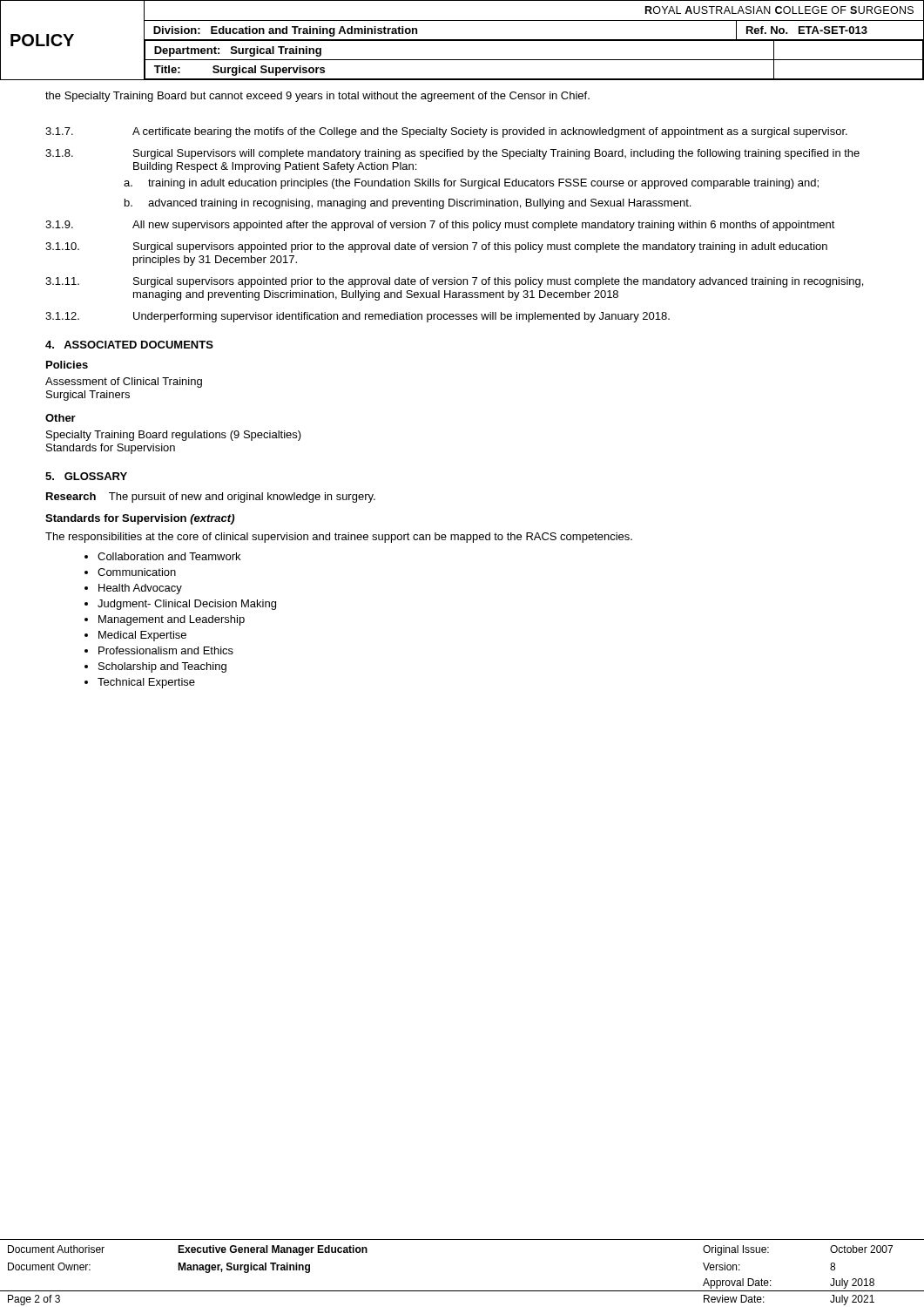Click on the list item containing "Management and Leadership"
The width and height of the screenshot is (924, 1307).
click(x=171, y=619)
